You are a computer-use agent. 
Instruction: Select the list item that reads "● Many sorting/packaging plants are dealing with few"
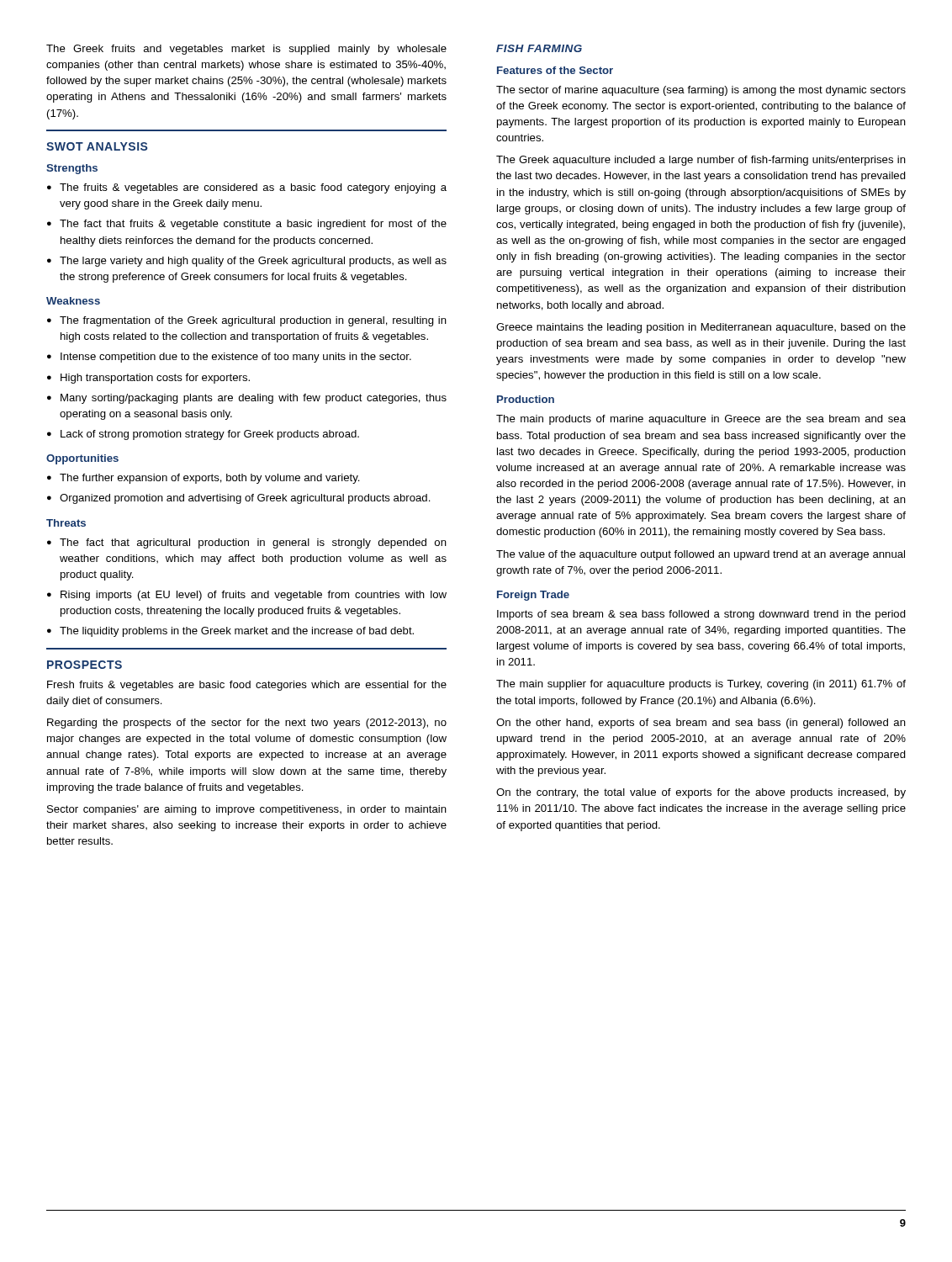pyautogui.click(x=246, y=405)
